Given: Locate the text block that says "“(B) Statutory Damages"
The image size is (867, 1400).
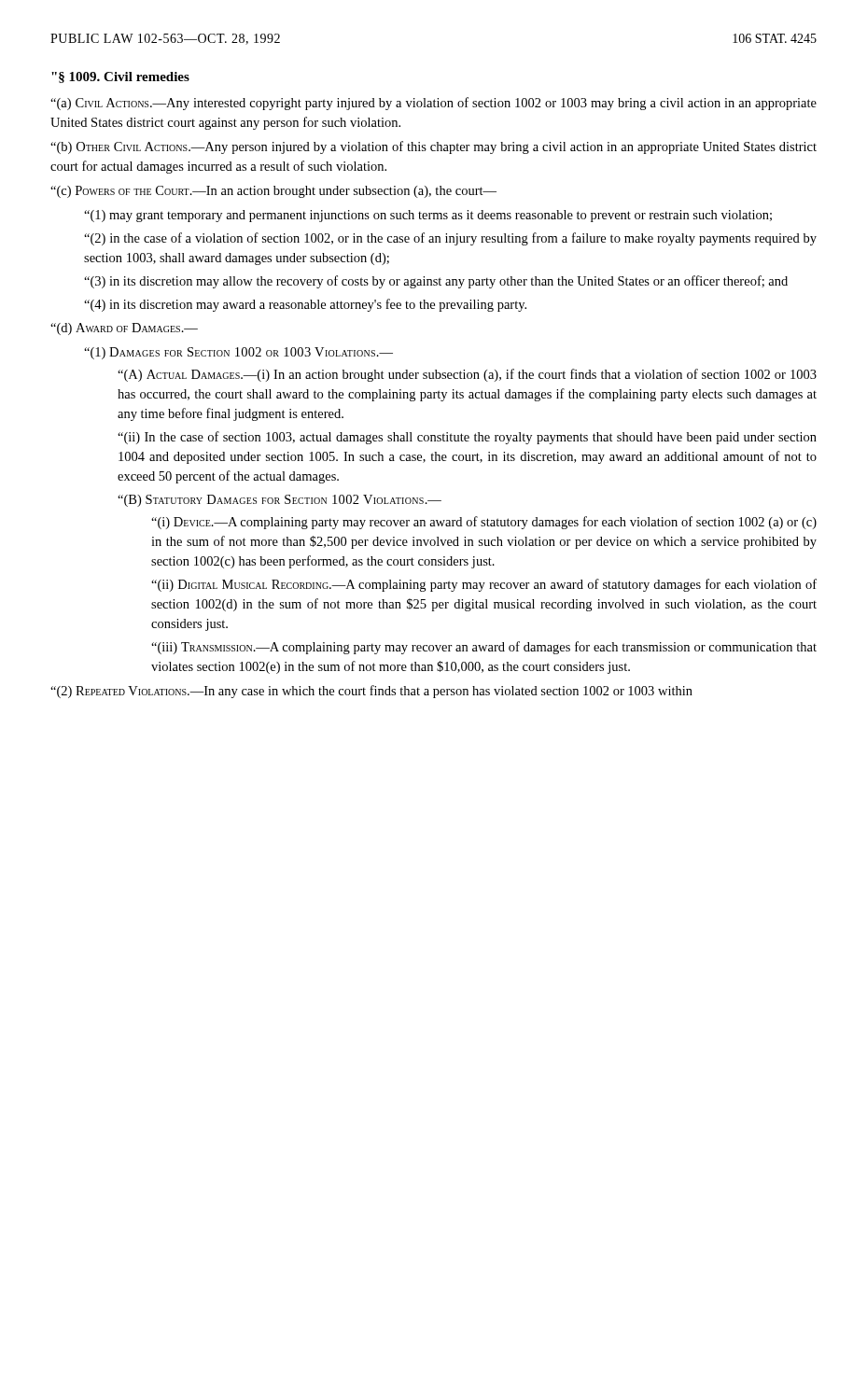Looking at the screenshot, I should [x=279, y=499].
